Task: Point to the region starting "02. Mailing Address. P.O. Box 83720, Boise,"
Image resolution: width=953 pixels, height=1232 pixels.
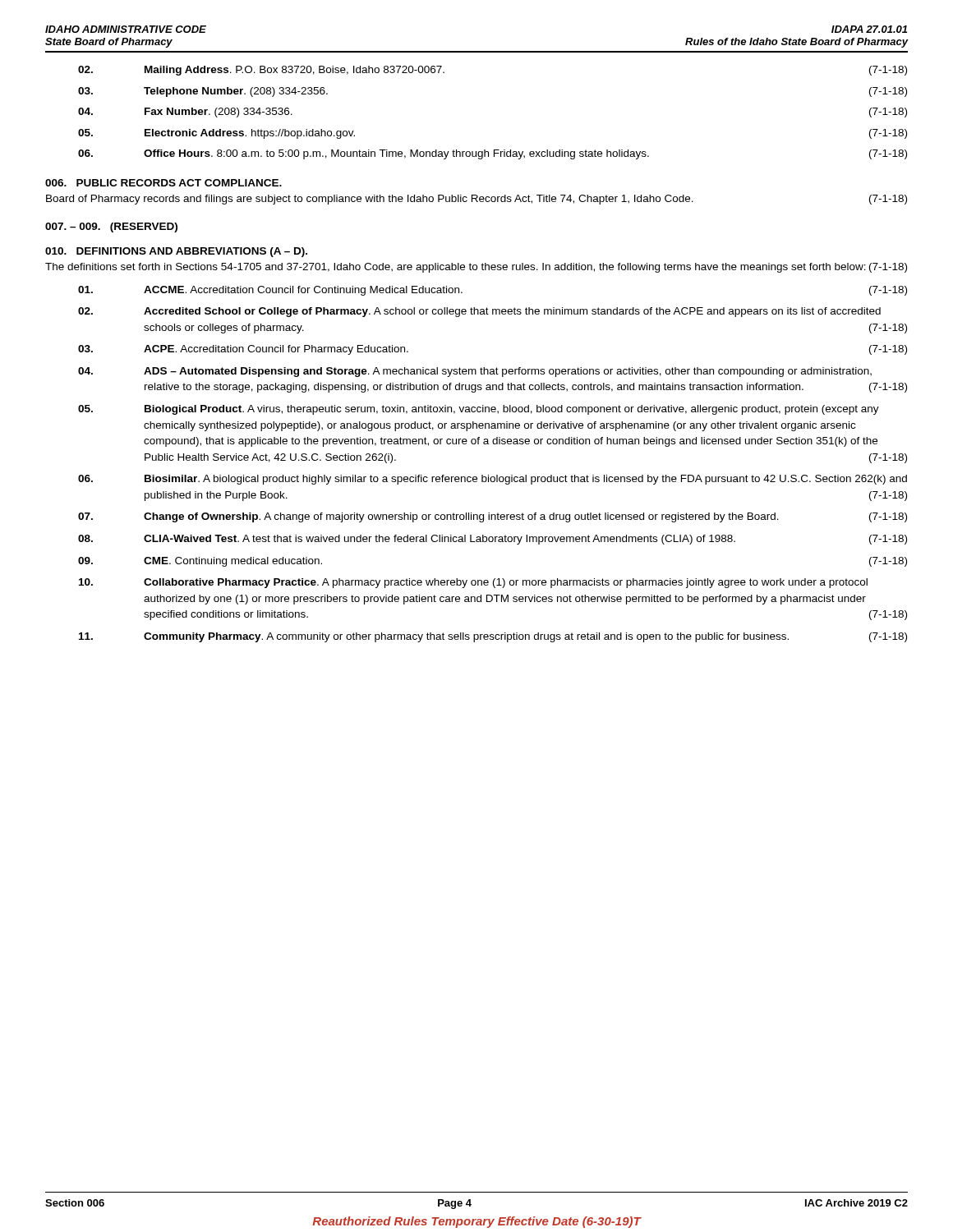Action: coord(87,70)
